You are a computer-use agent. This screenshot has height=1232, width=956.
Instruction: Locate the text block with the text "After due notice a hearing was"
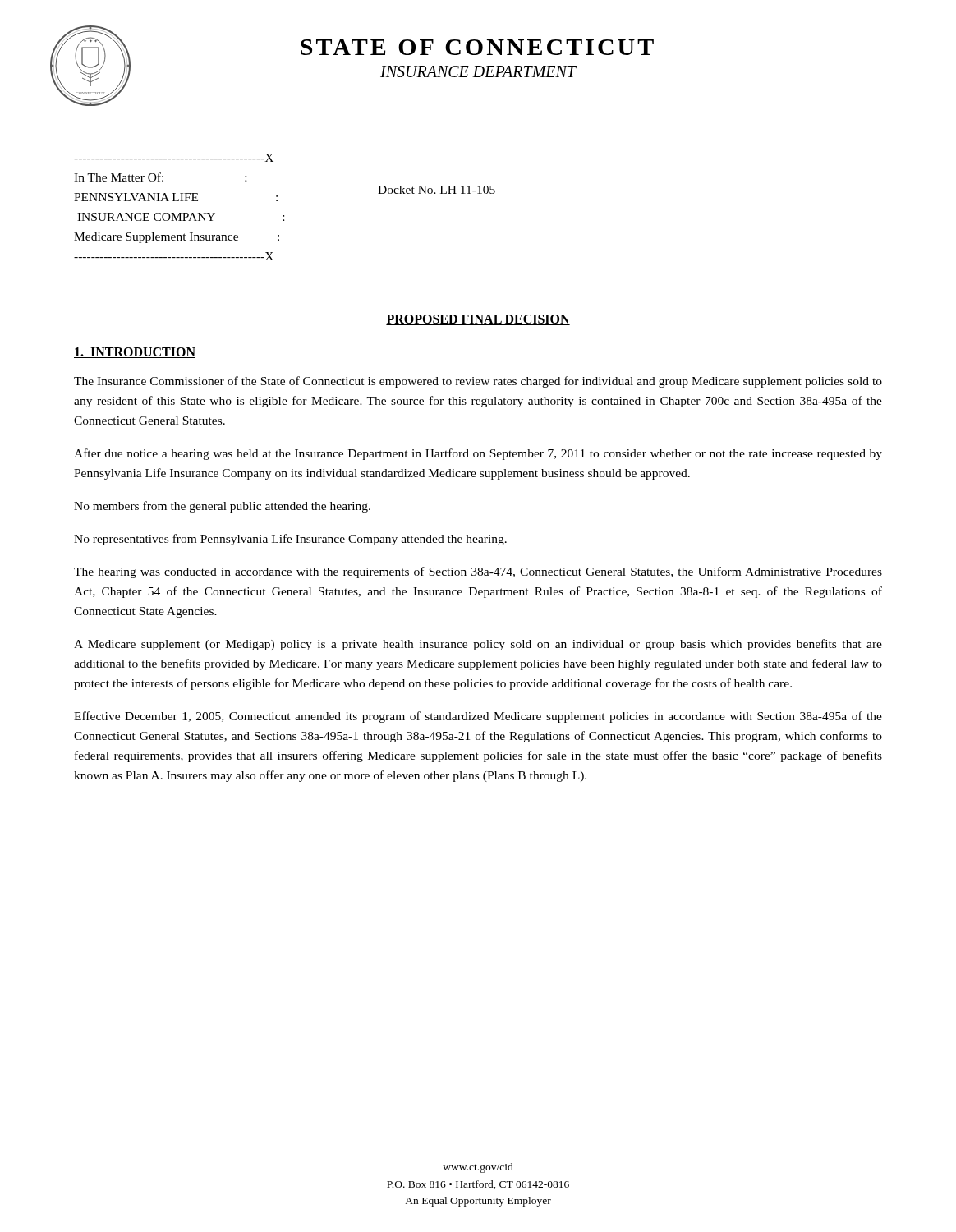pos(478,463)
